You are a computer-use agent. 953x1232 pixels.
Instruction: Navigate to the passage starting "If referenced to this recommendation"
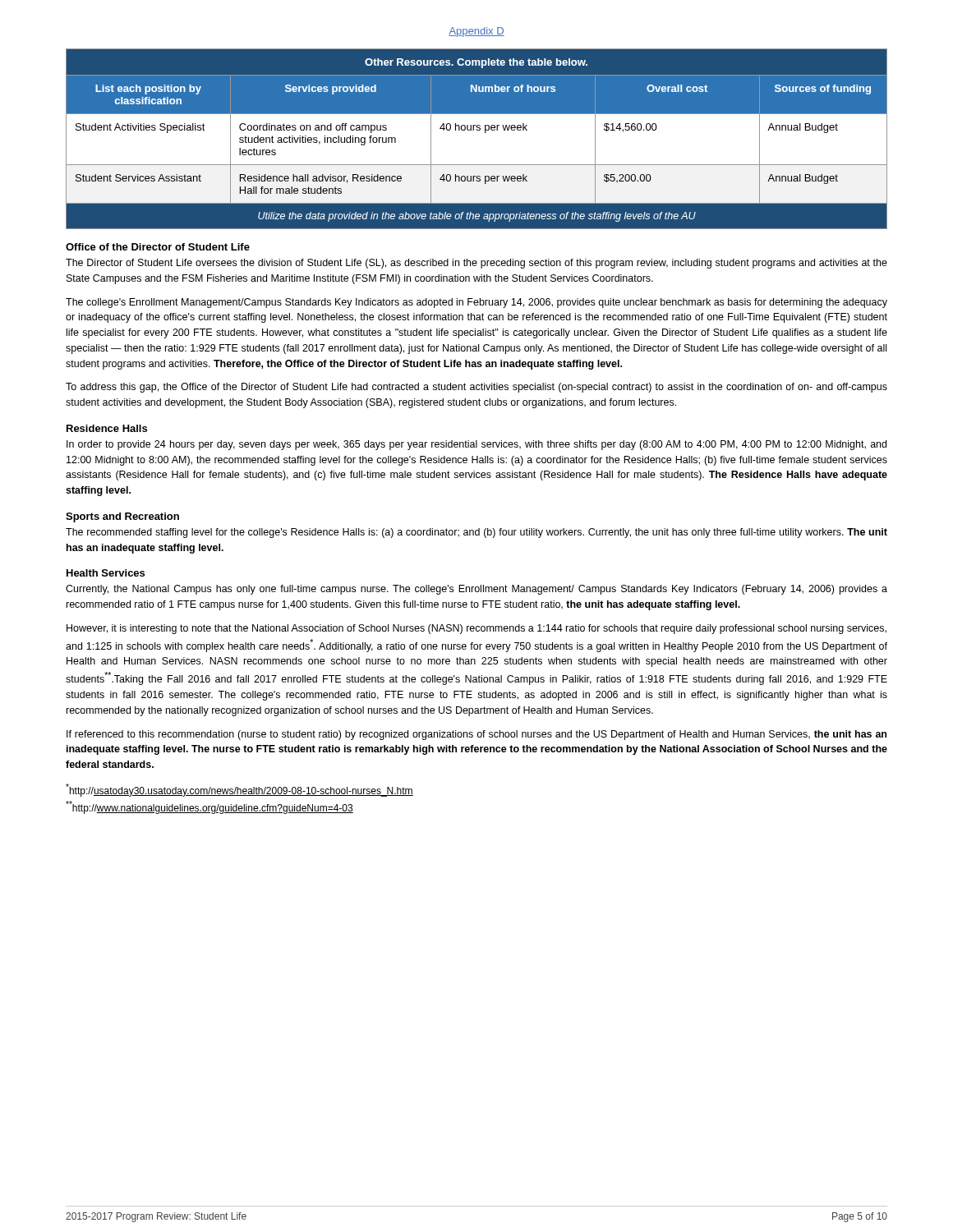pyautogui.click(x=476, y=749)
